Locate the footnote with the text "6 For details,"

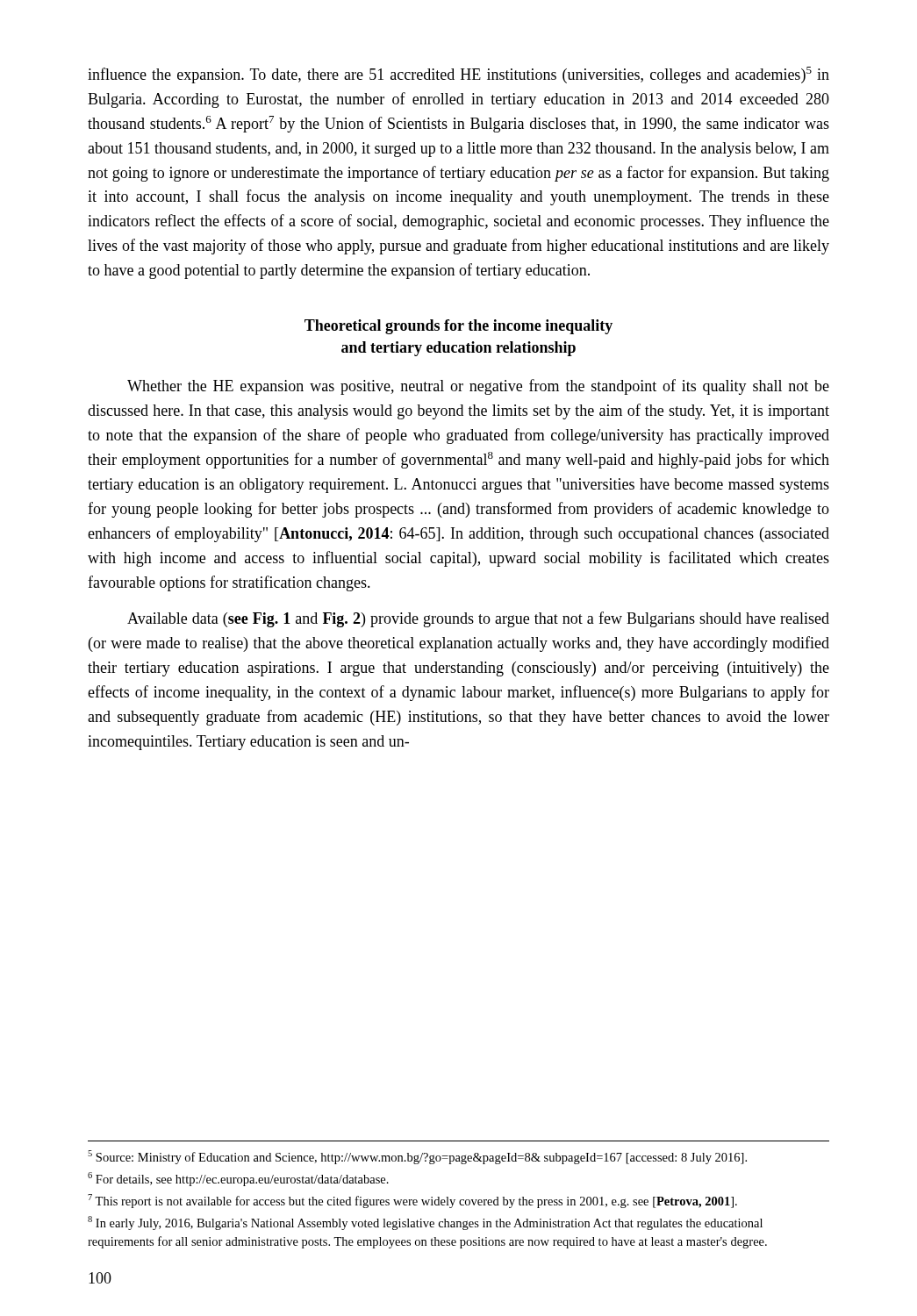pos(238,1178)
